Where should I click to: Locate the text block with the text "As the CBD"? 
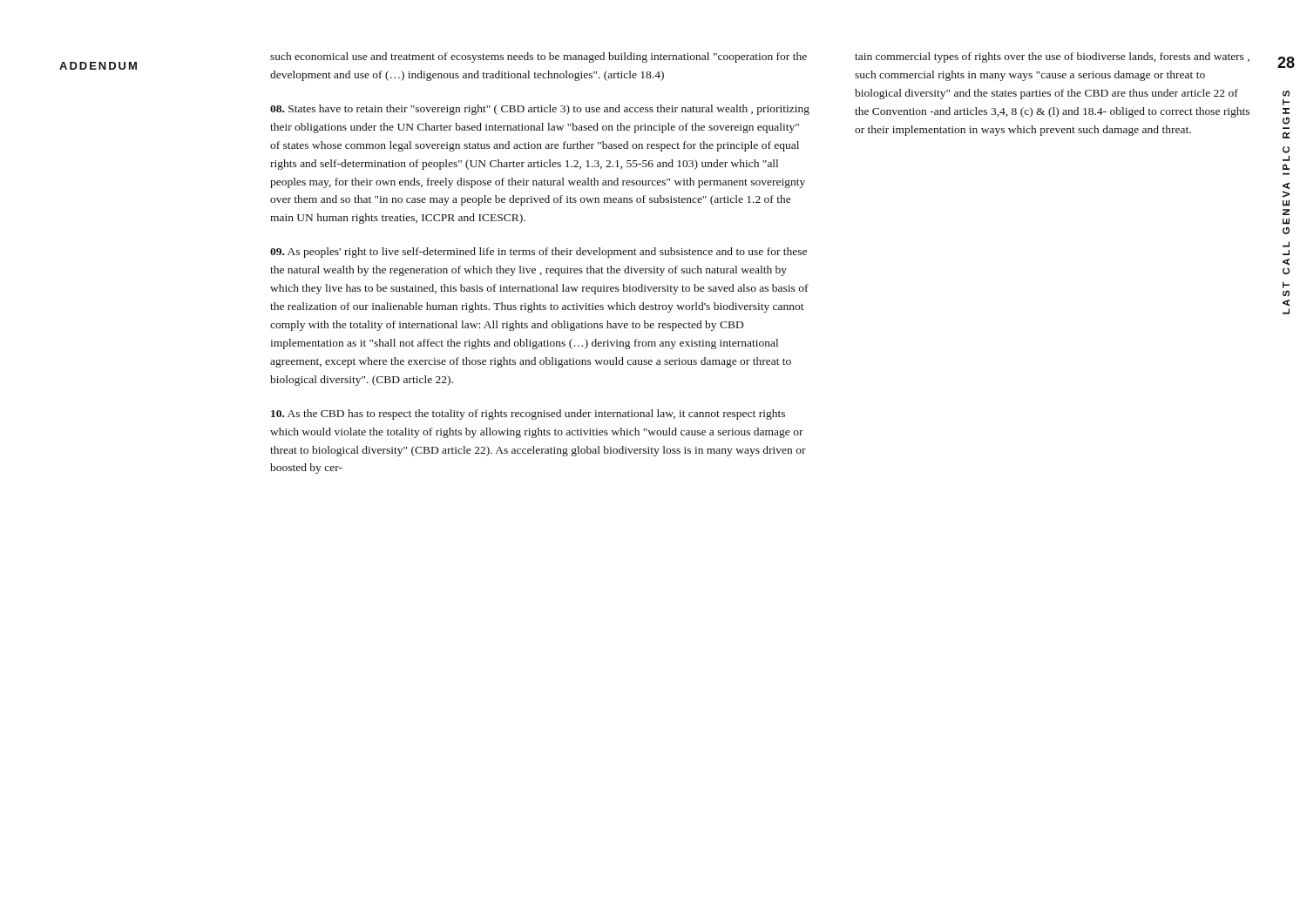(538, 440)
